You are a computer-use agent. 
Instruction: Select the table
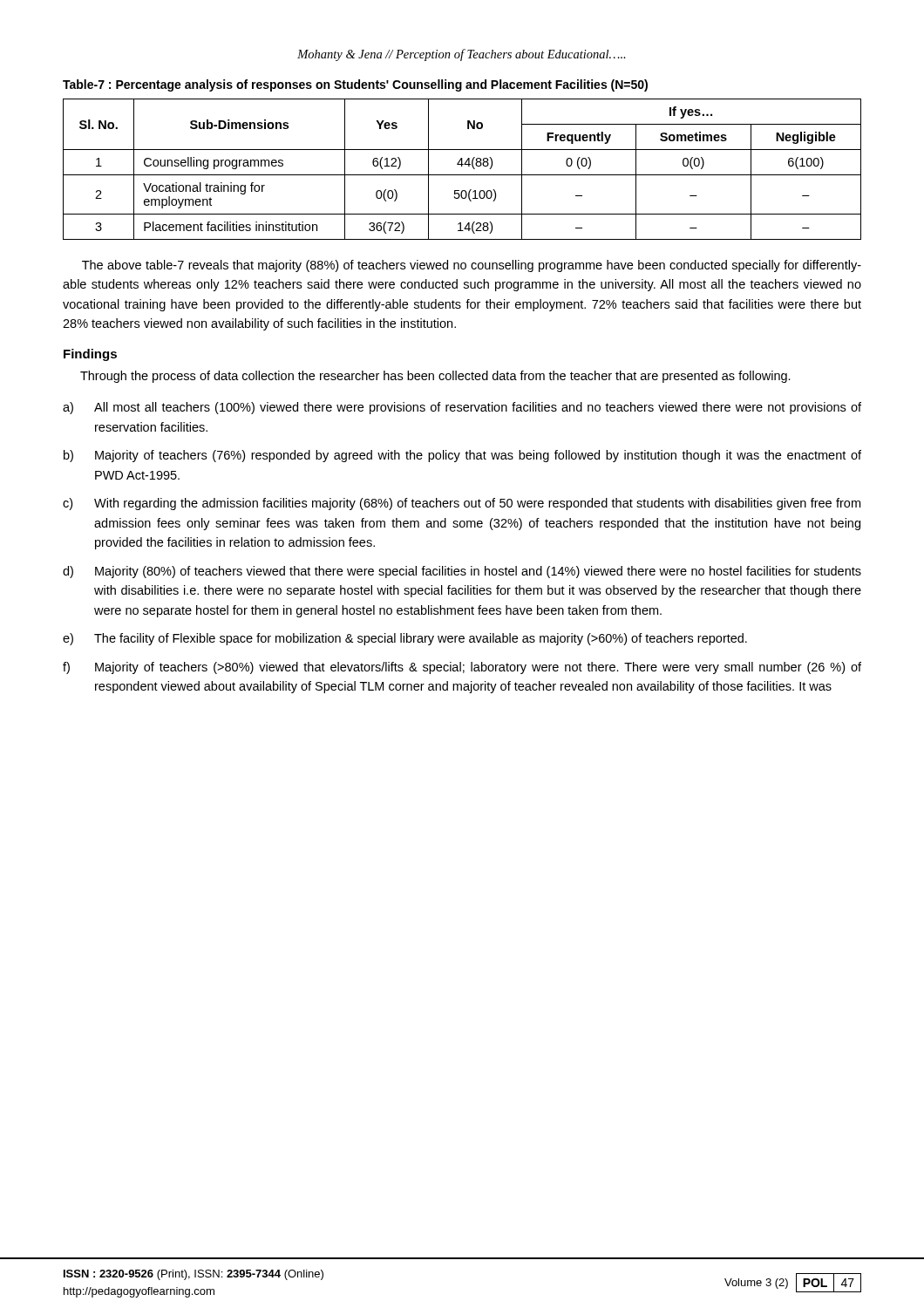(x=462, y=169)
